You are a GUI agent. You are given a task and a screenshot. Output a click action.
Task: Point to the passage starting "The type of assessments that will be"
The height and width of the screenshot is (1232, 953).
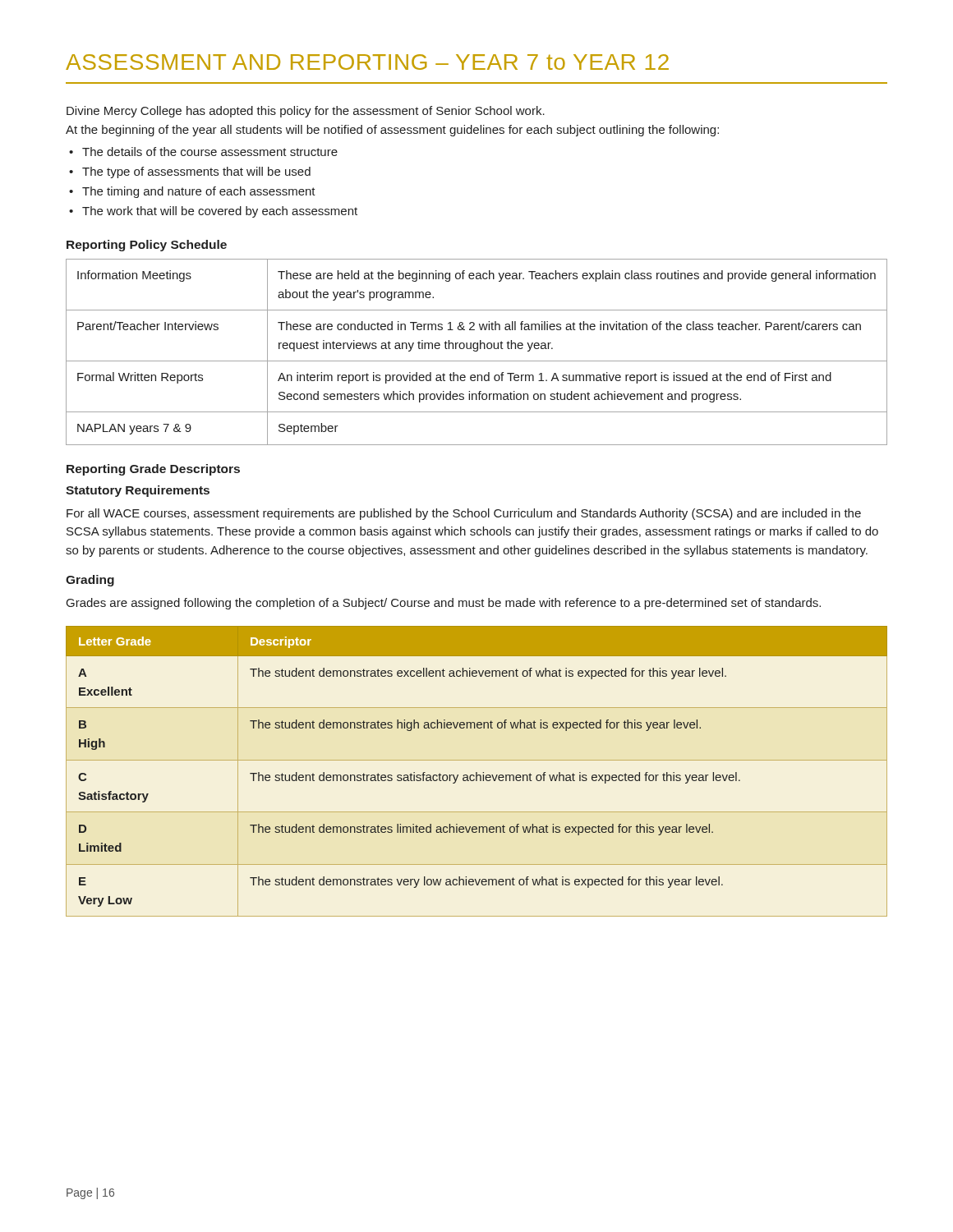point(197,171)
